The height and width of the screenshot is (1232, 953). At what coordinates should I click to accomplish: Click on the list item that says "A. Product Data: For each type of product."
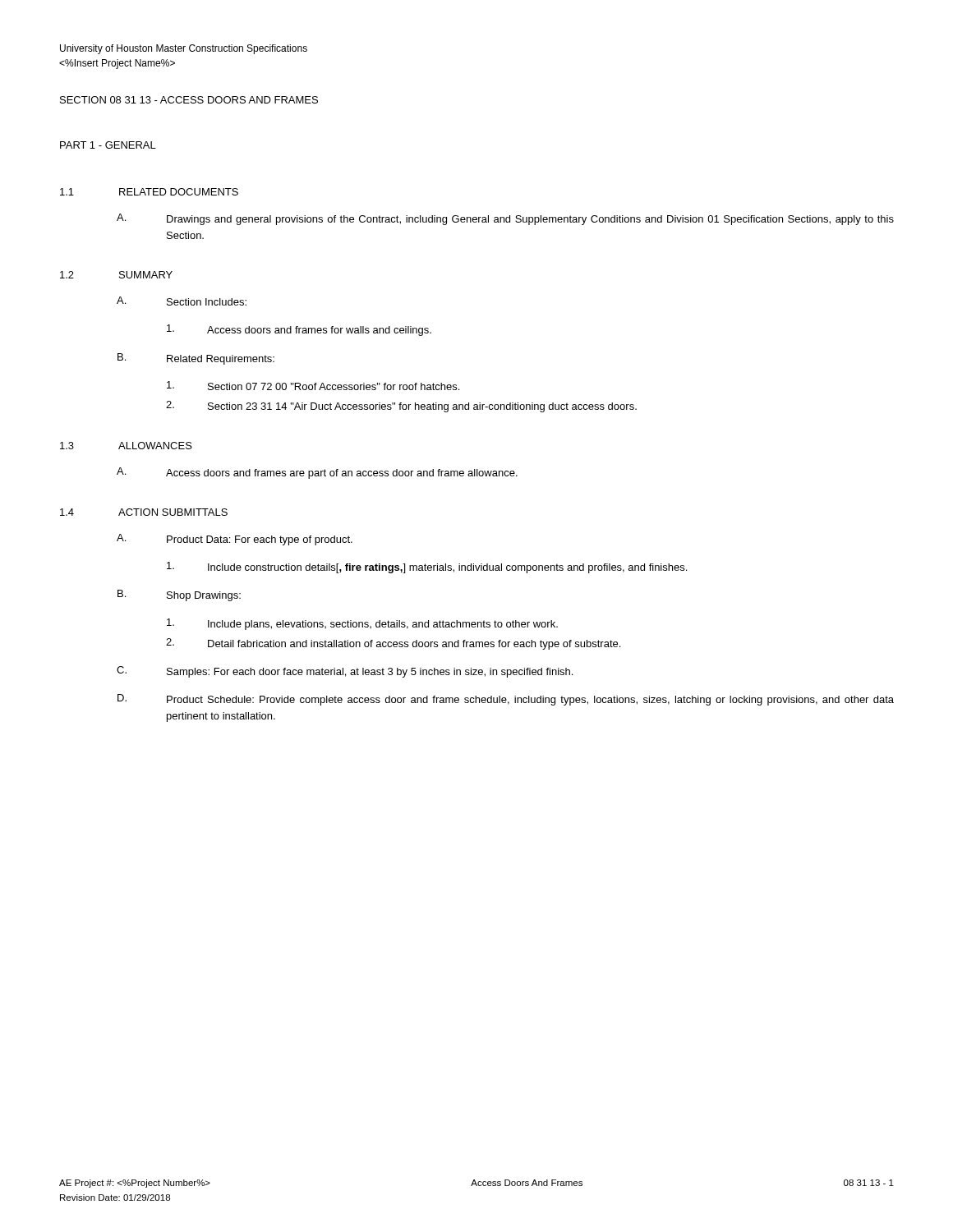tap(235, 540)
